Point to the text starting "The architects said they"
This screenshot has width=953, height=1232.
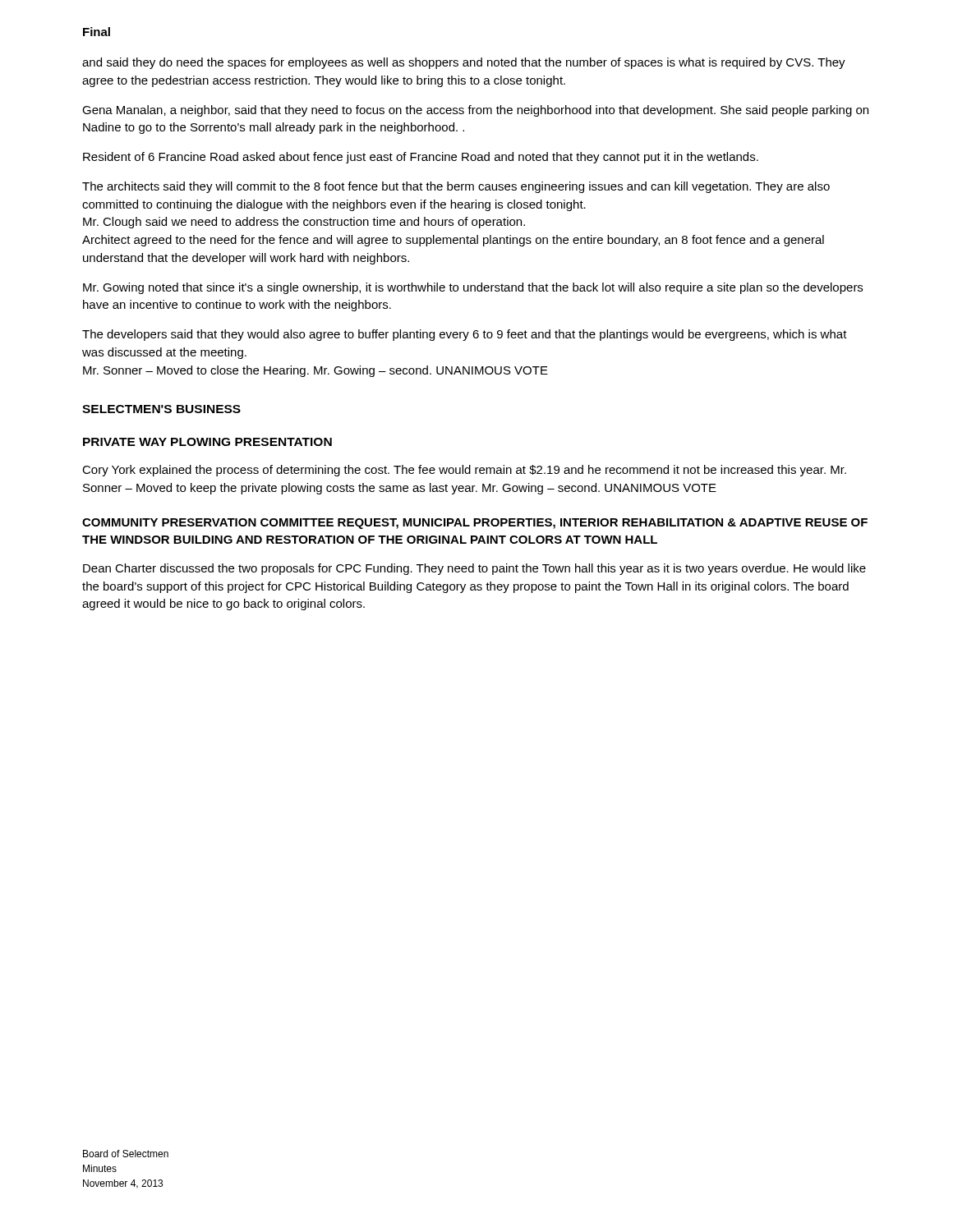tap(456, 222)
